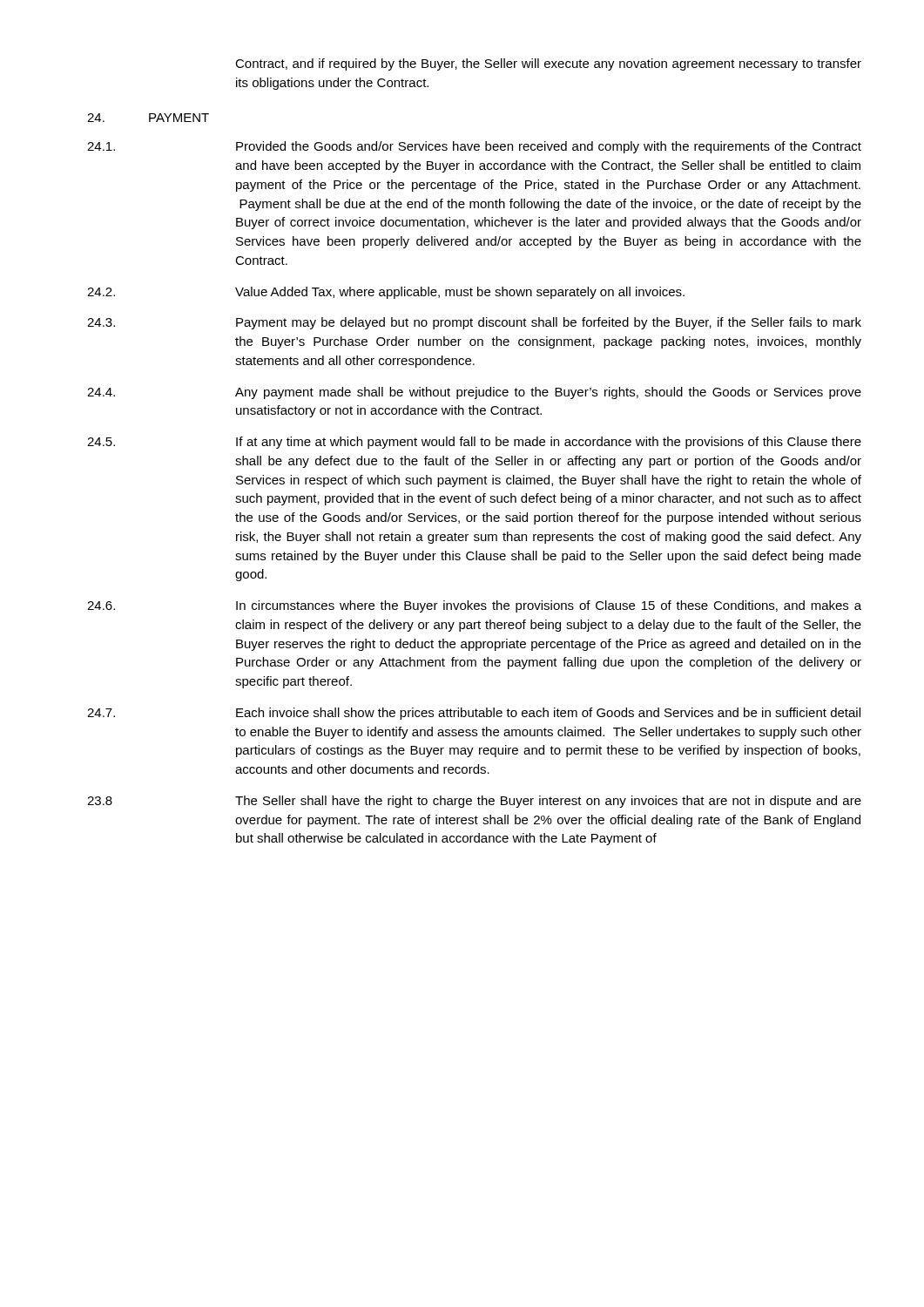Find the block on this page that starts "24.4. Any payment made shall be without prejudice"
The height and width of the screenshot is (1307, 924).
click(474, 401)
